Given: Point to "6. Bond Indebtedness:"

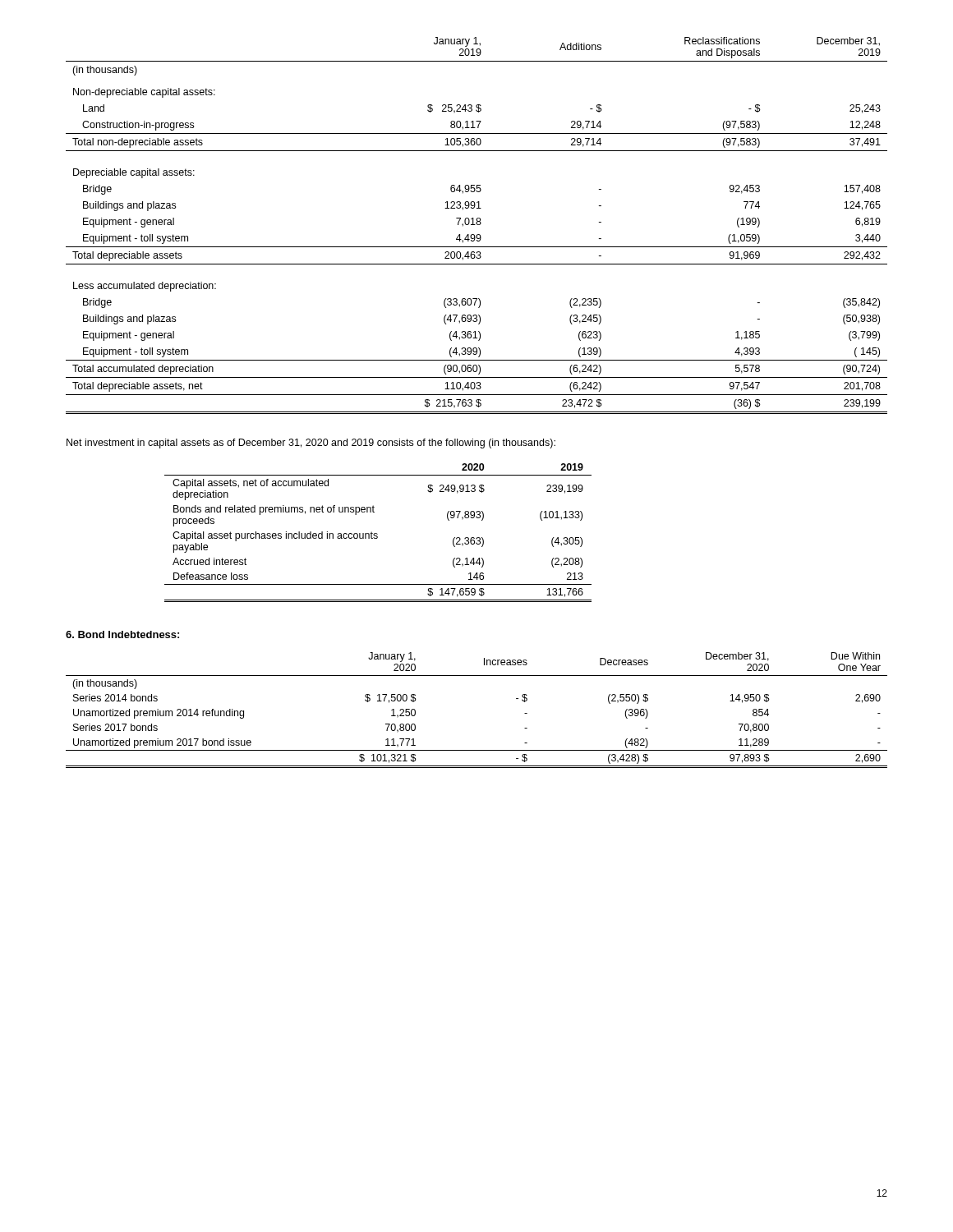Looking at the screenshot, I should point(123,634).
